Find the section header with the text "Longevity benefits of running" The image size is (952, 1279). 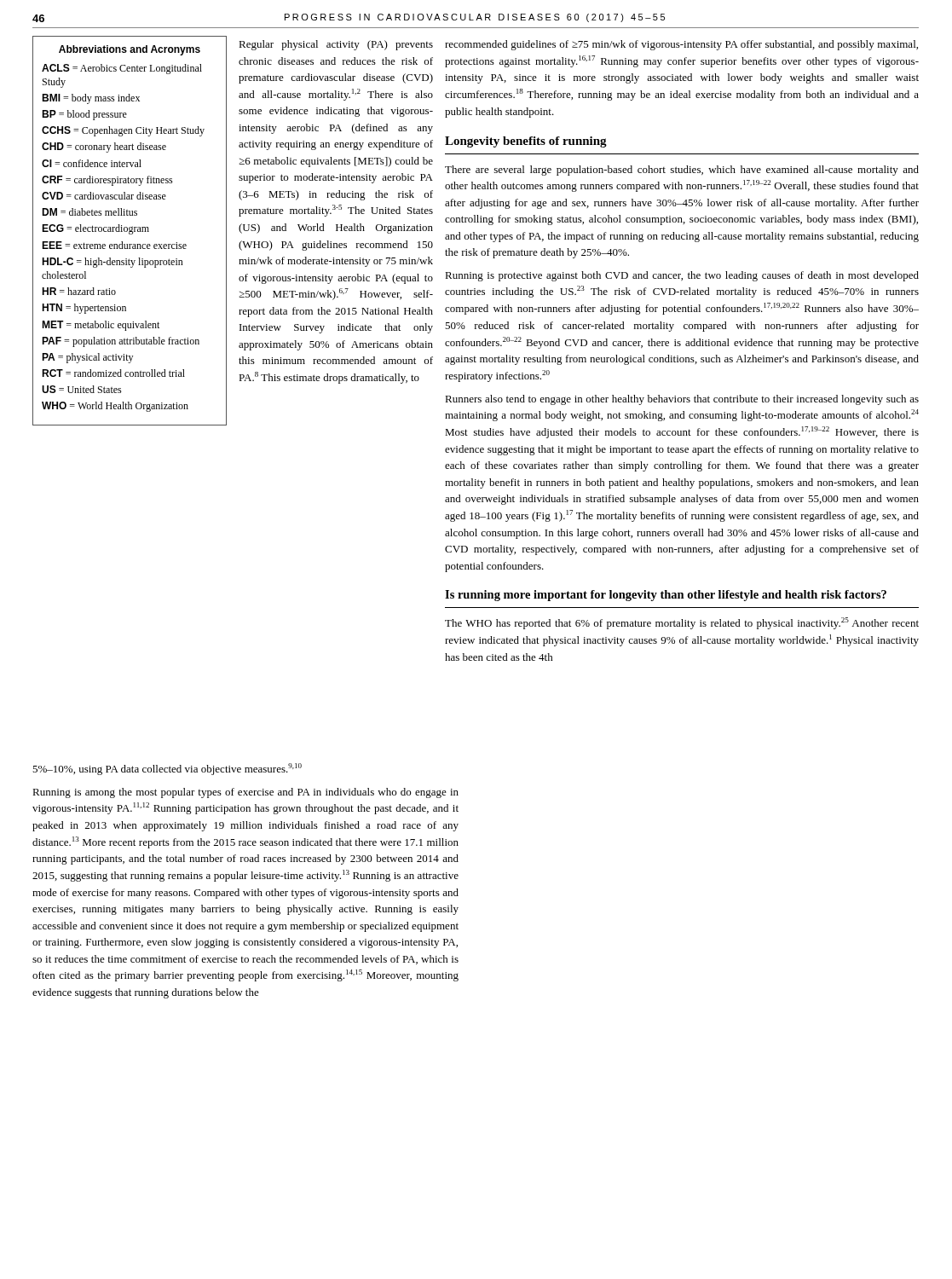click(526, 141)
